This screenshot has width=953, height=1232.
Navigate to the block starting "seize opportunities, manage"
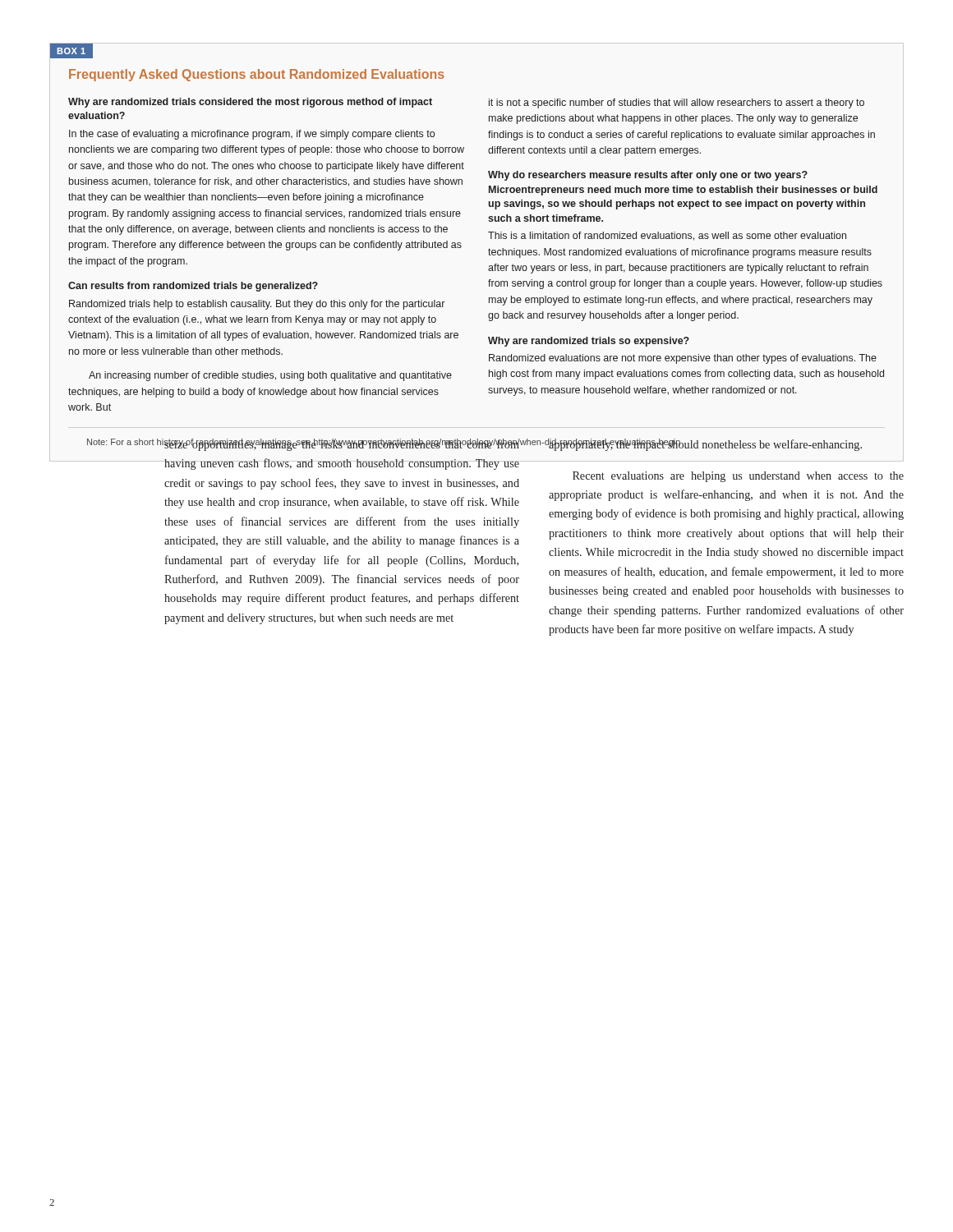pos(342,531)
